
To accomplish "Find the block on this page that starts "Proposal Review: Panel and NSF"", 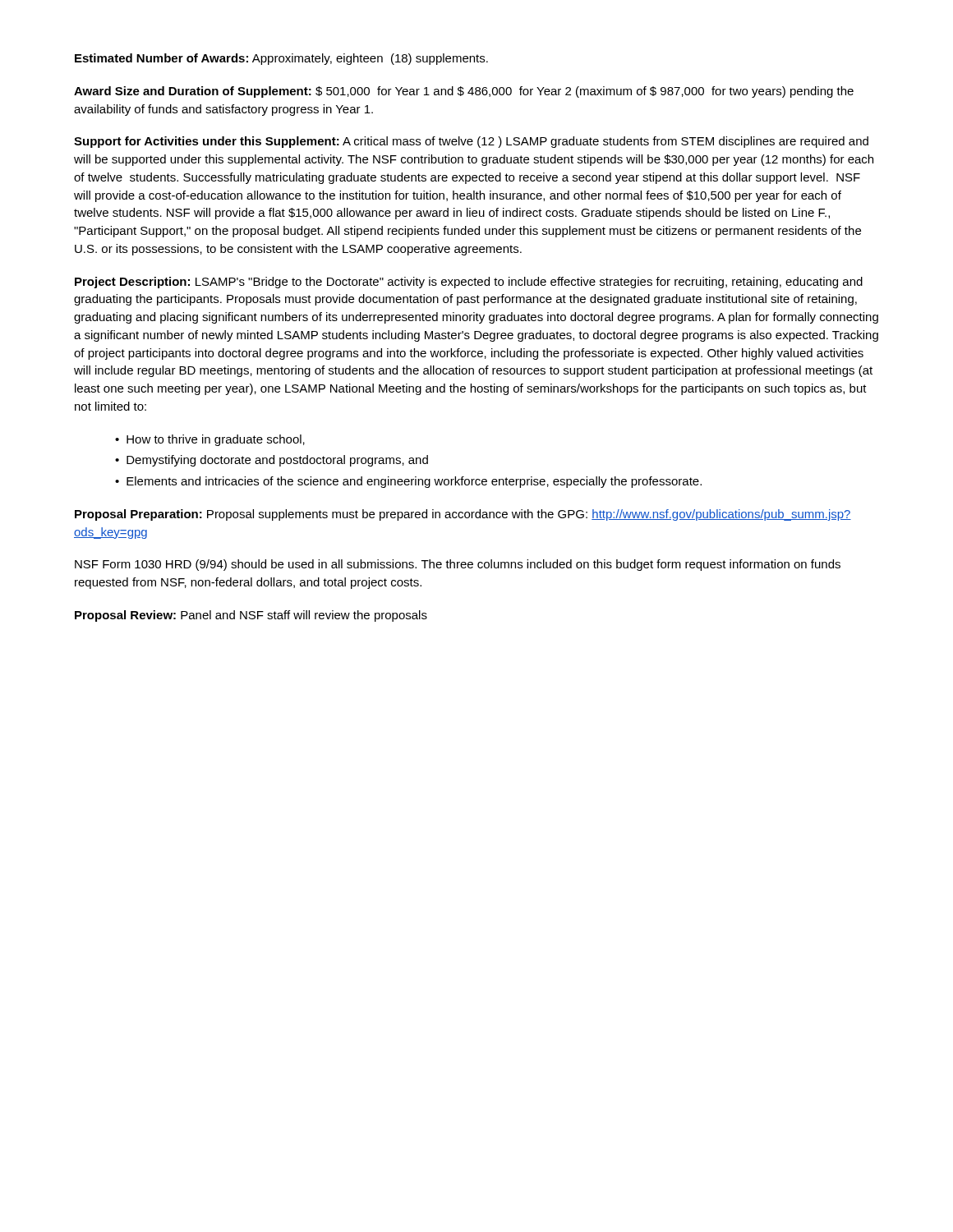I will (251, 615).
